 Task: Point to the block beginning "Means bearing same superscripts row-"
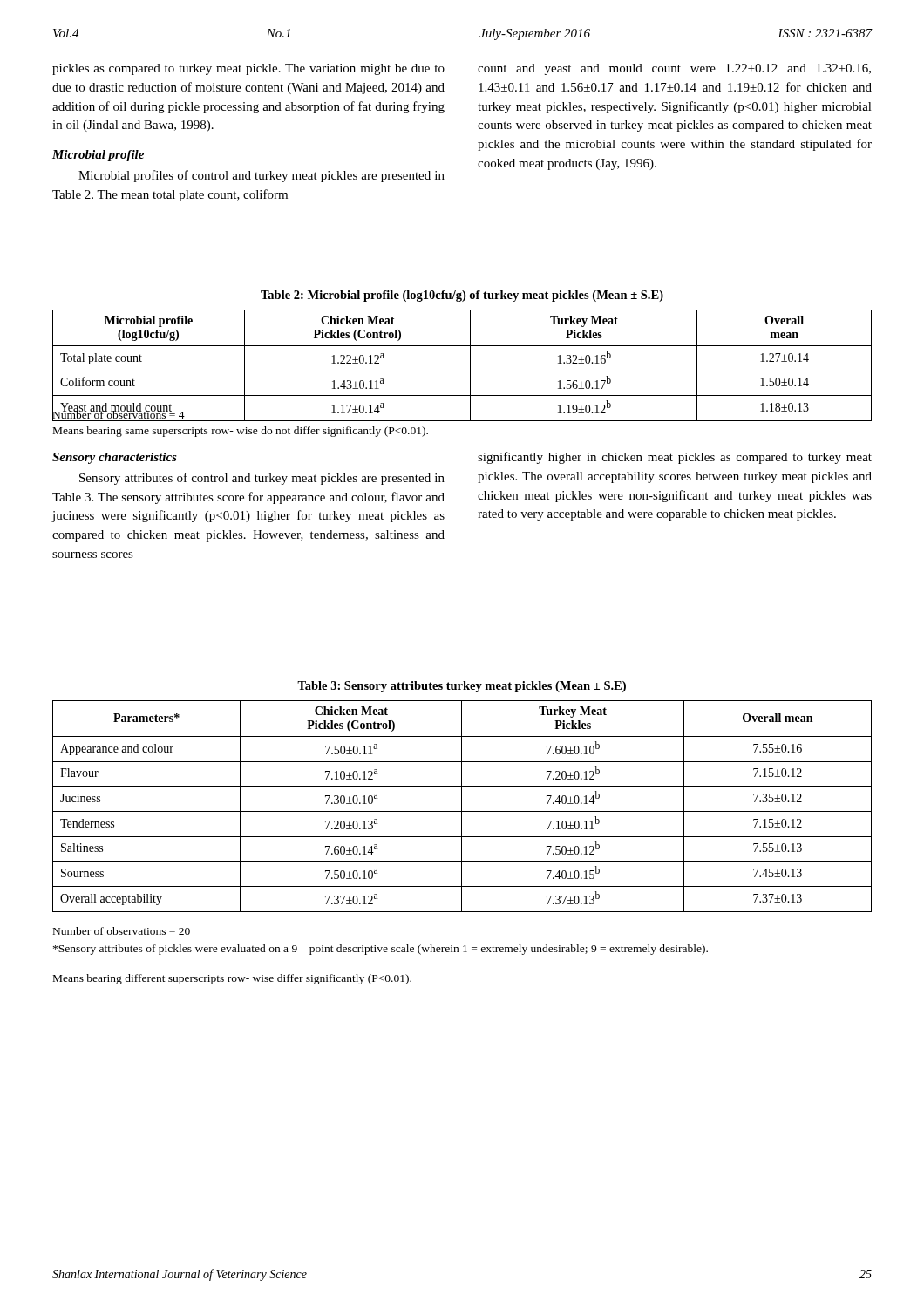(240, 430)
